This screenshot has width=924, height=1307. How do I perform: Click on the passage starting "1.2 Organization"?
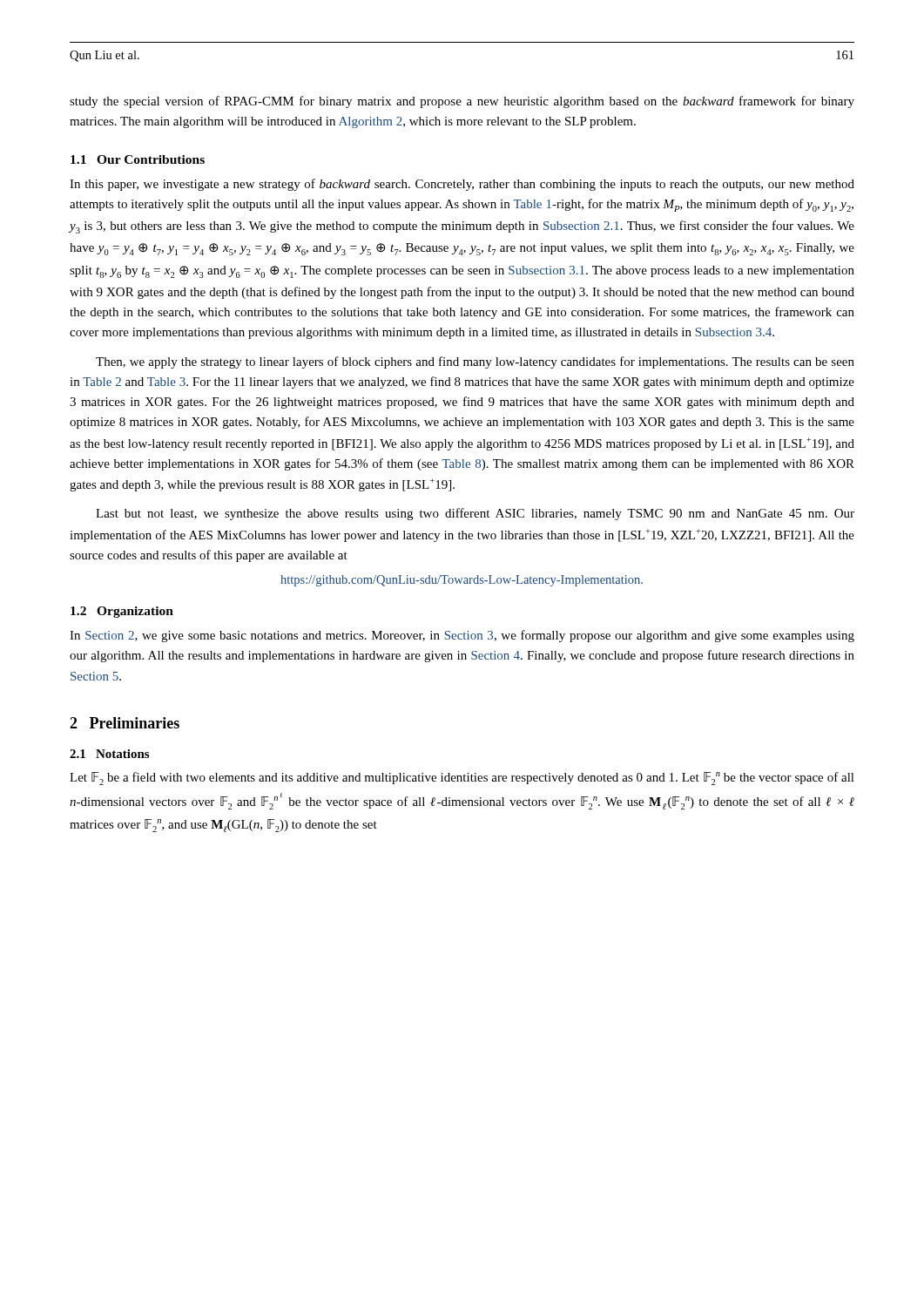pos(121,610)
